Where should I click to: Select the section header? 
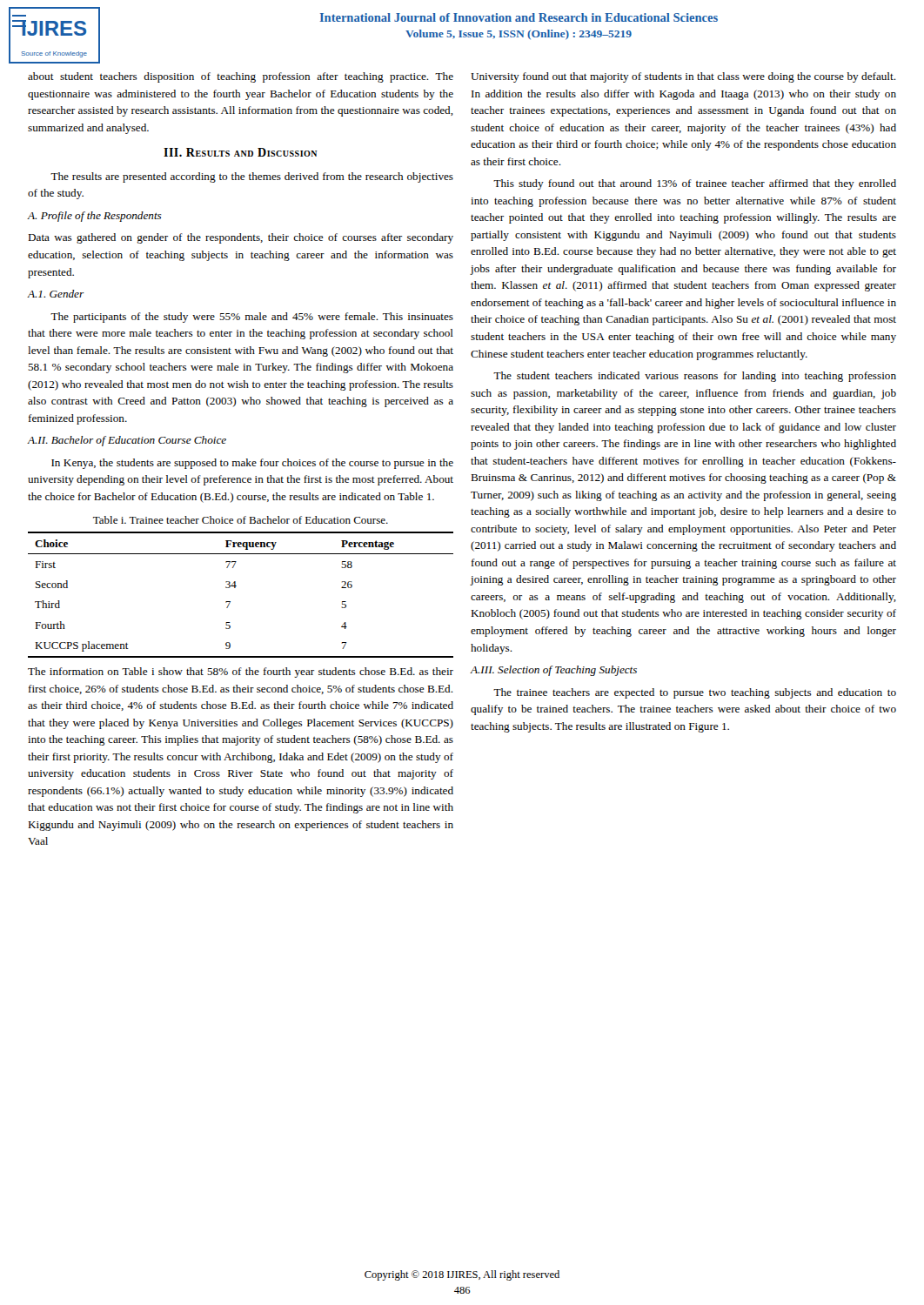241,153
